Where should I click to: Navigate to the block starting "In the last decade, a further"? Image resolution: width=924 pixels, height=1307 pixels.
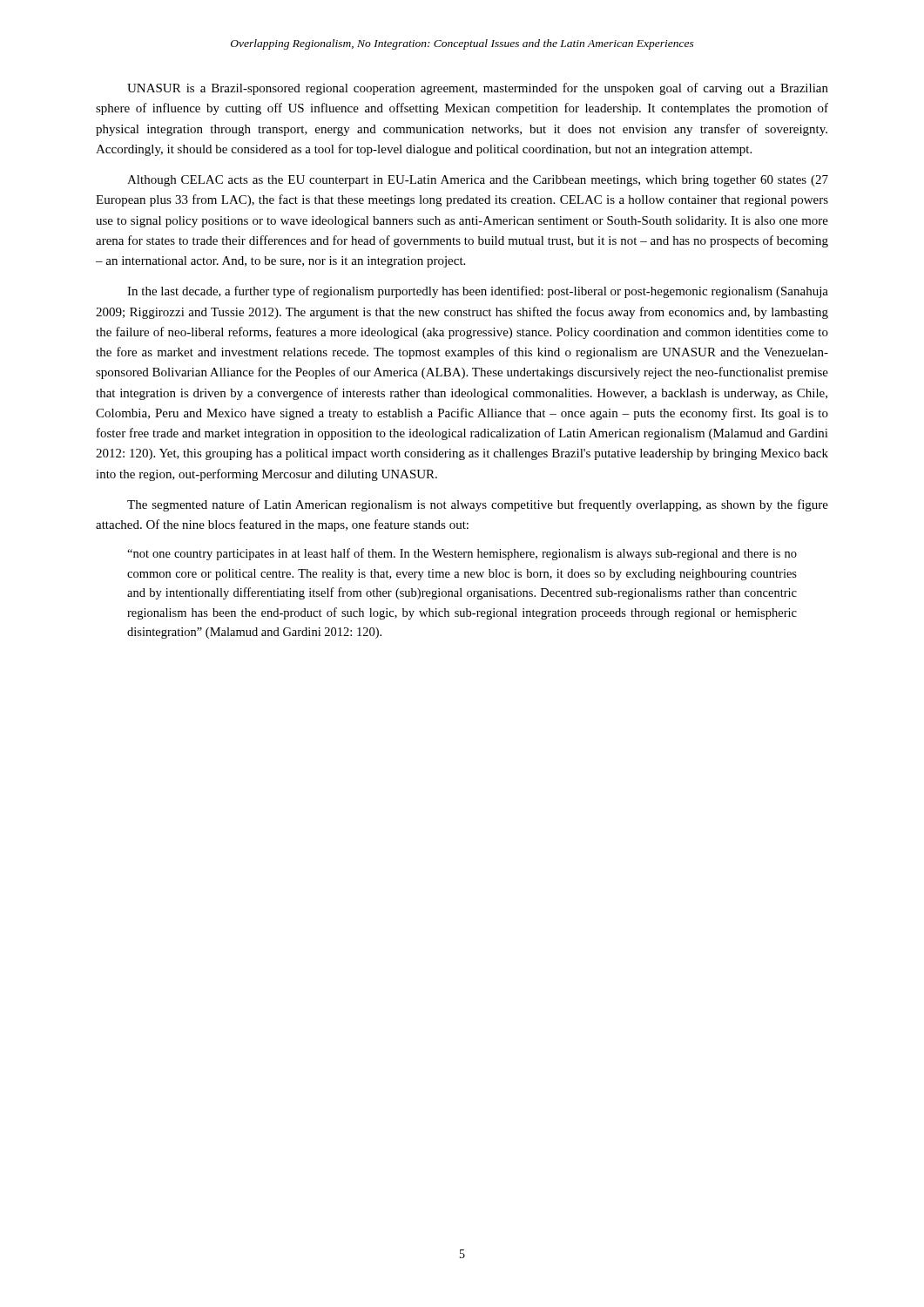click(462, 382)
